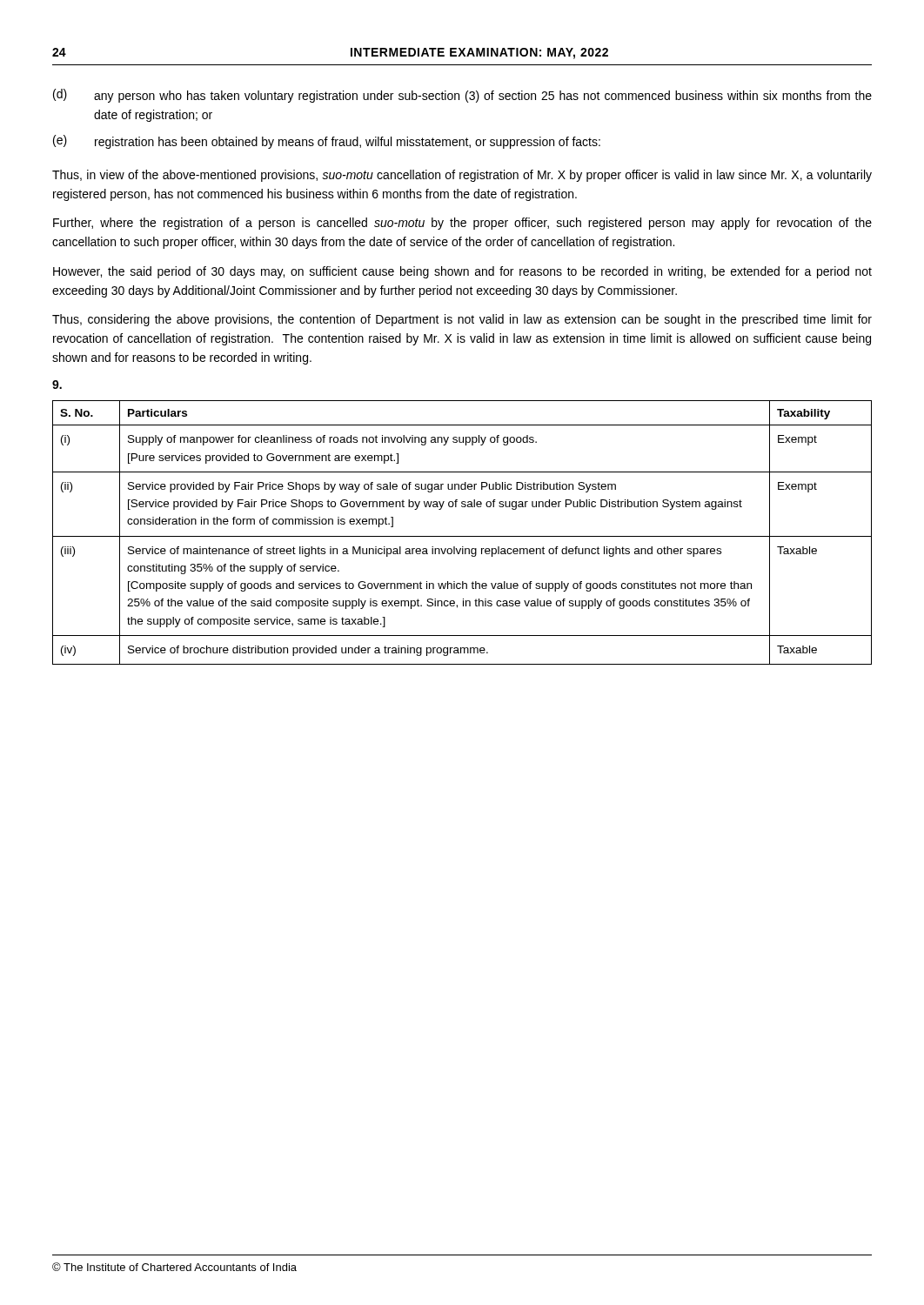Find the list item that says "(e) registration has been obtained by means of"

click(462, 143)
